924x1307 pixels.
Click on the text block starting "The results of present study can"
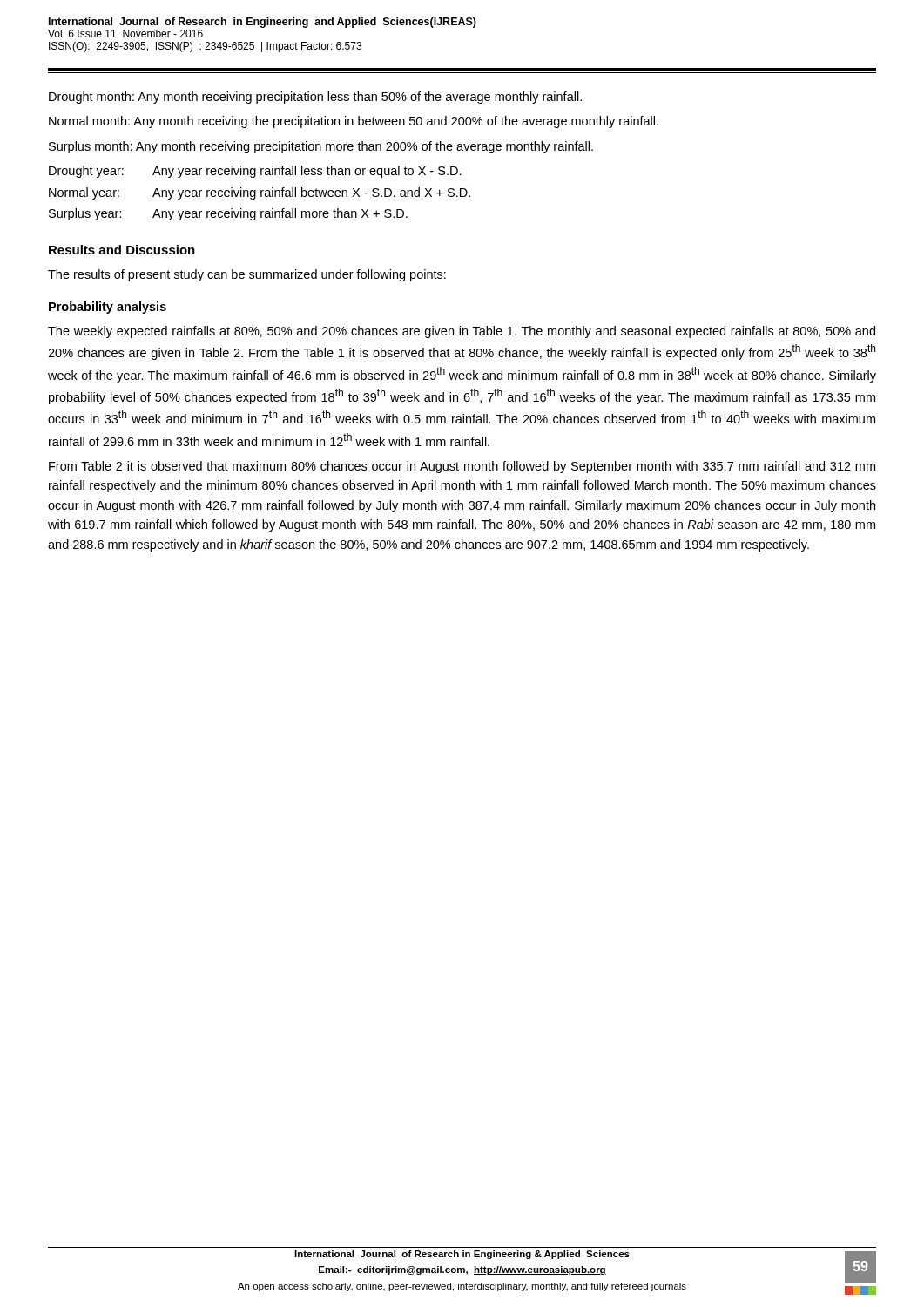(247, 275)
